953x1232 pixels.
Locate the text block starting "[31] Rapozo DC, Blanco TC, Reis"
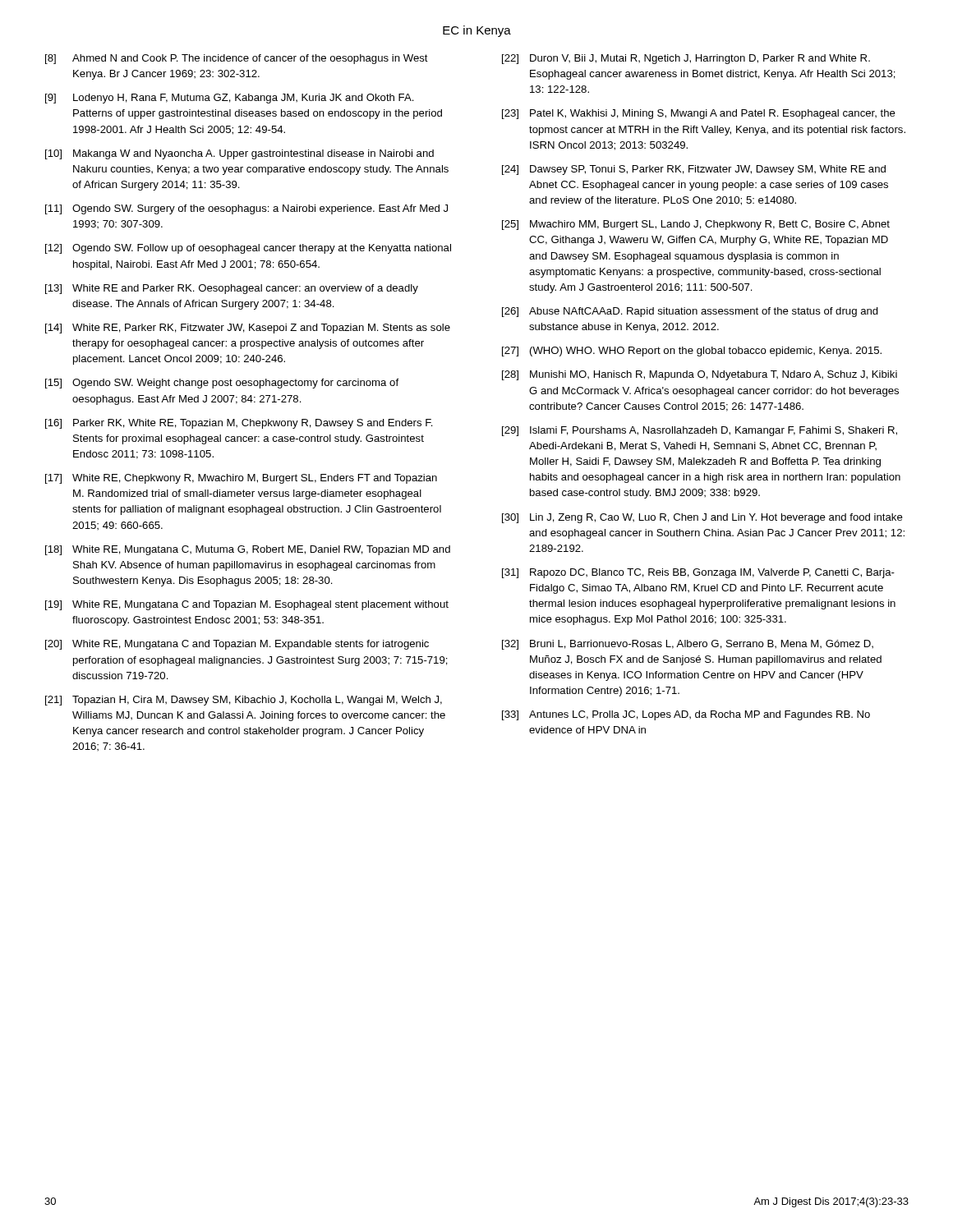coord(705,596)
